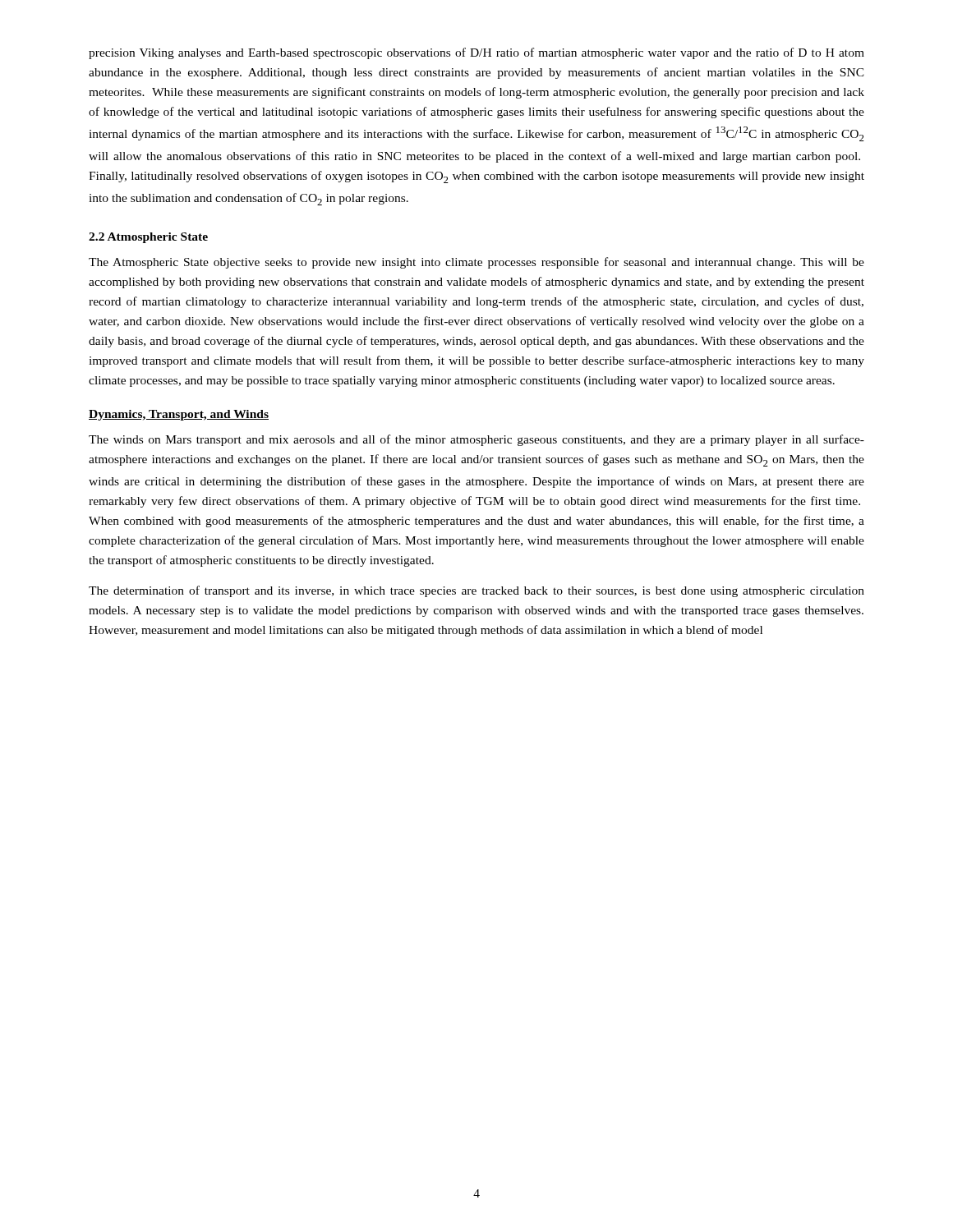Where is the passage that starts "The Atmospheric State objective seeks to provide"?

point(476,321)
